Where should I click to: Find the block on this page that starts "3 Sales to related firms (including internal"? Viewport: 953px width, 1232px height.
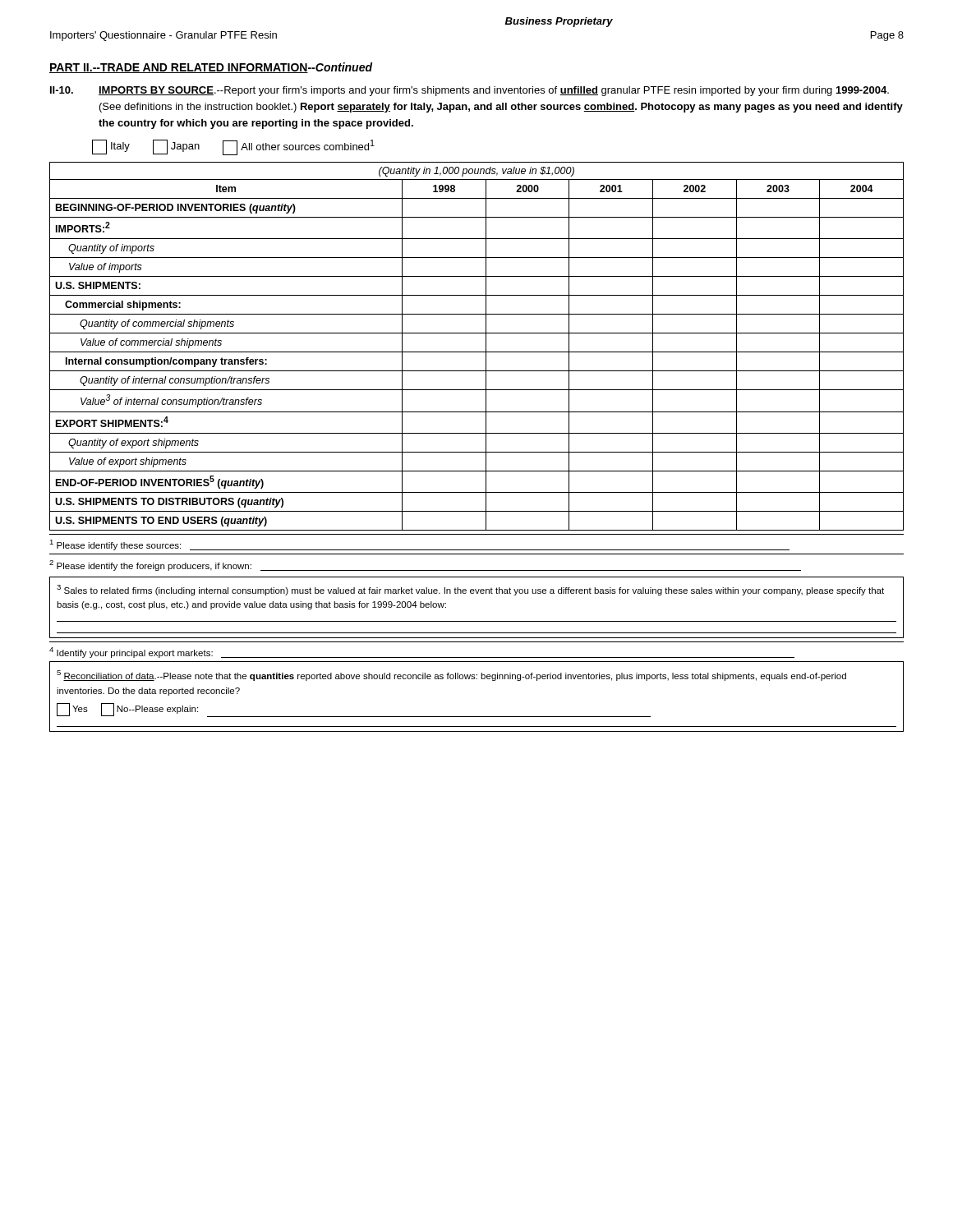point(470,590)
